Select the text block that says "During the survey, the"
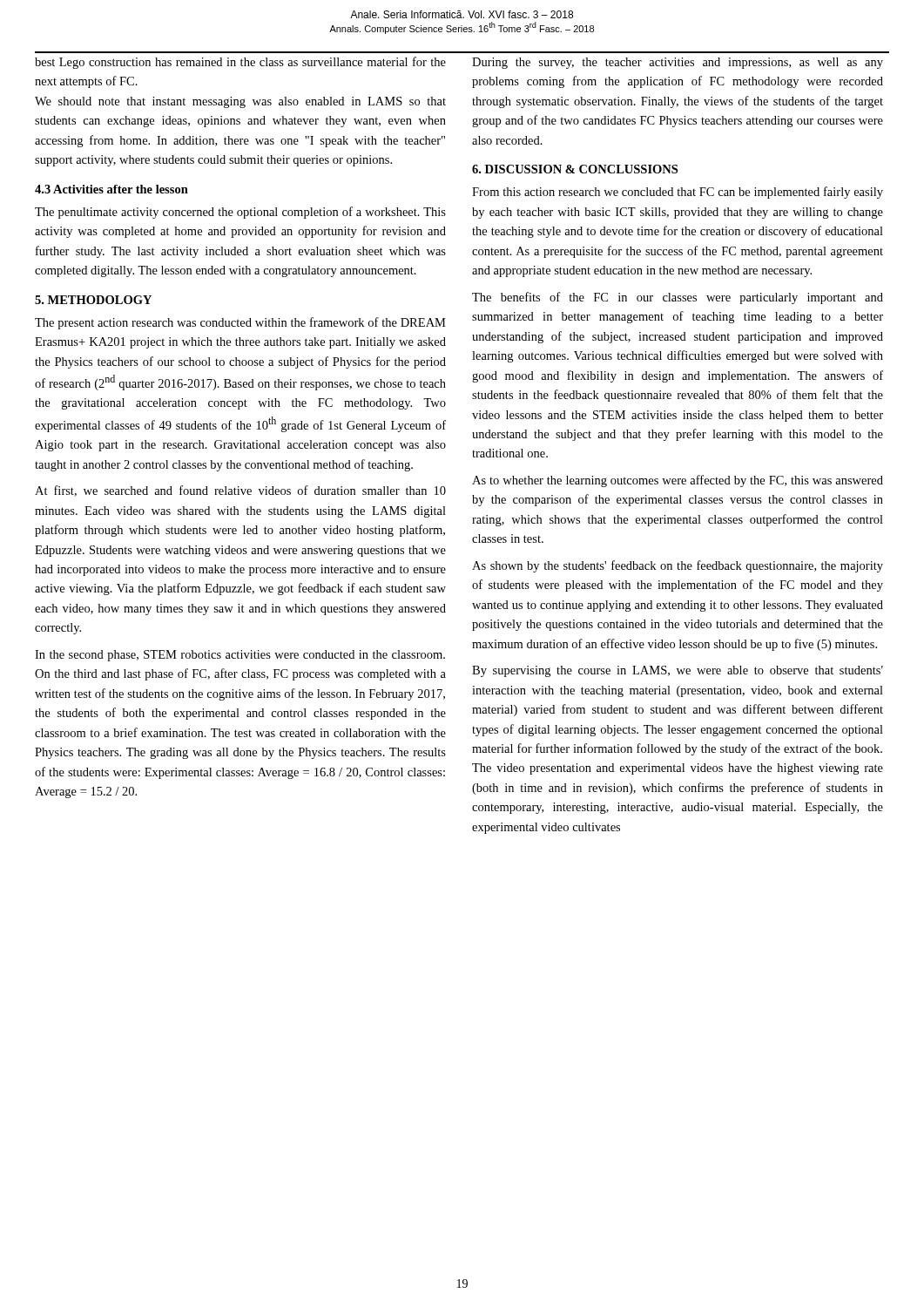 tap(678, 101)
